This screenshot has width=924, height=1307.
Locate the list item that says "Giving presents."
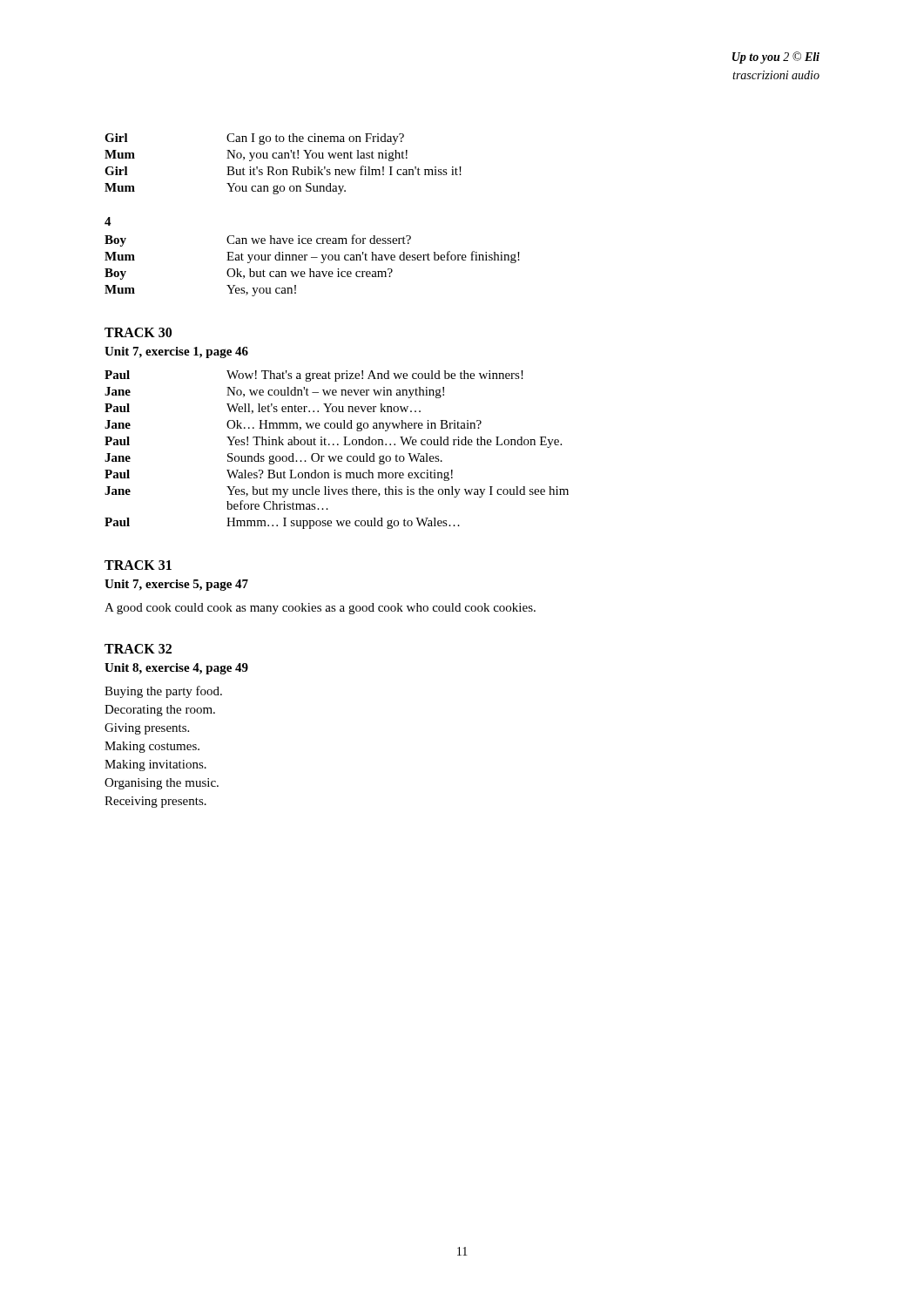point(147,728)
